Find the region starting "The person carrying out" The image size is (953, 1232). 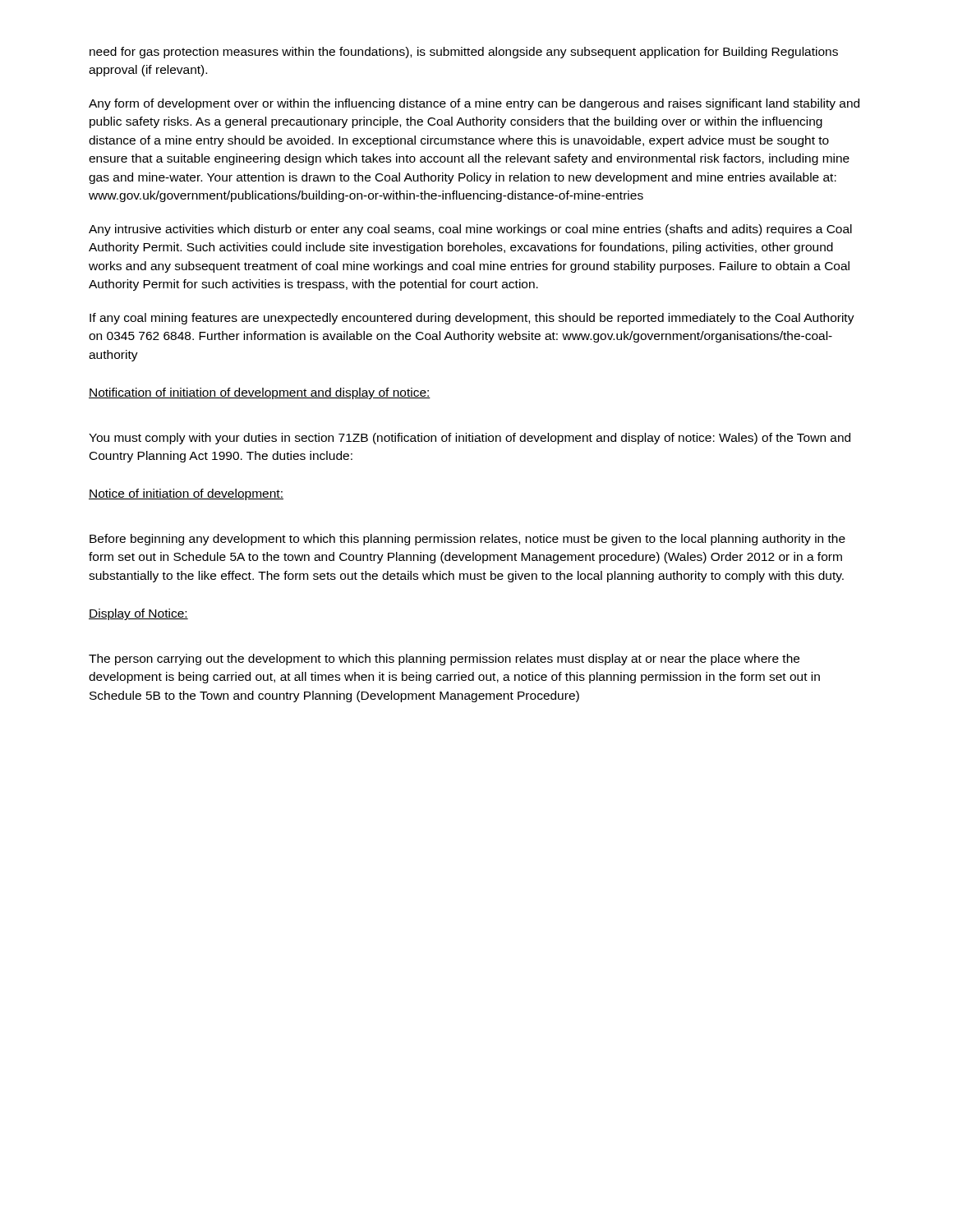[x=455, y=677]
